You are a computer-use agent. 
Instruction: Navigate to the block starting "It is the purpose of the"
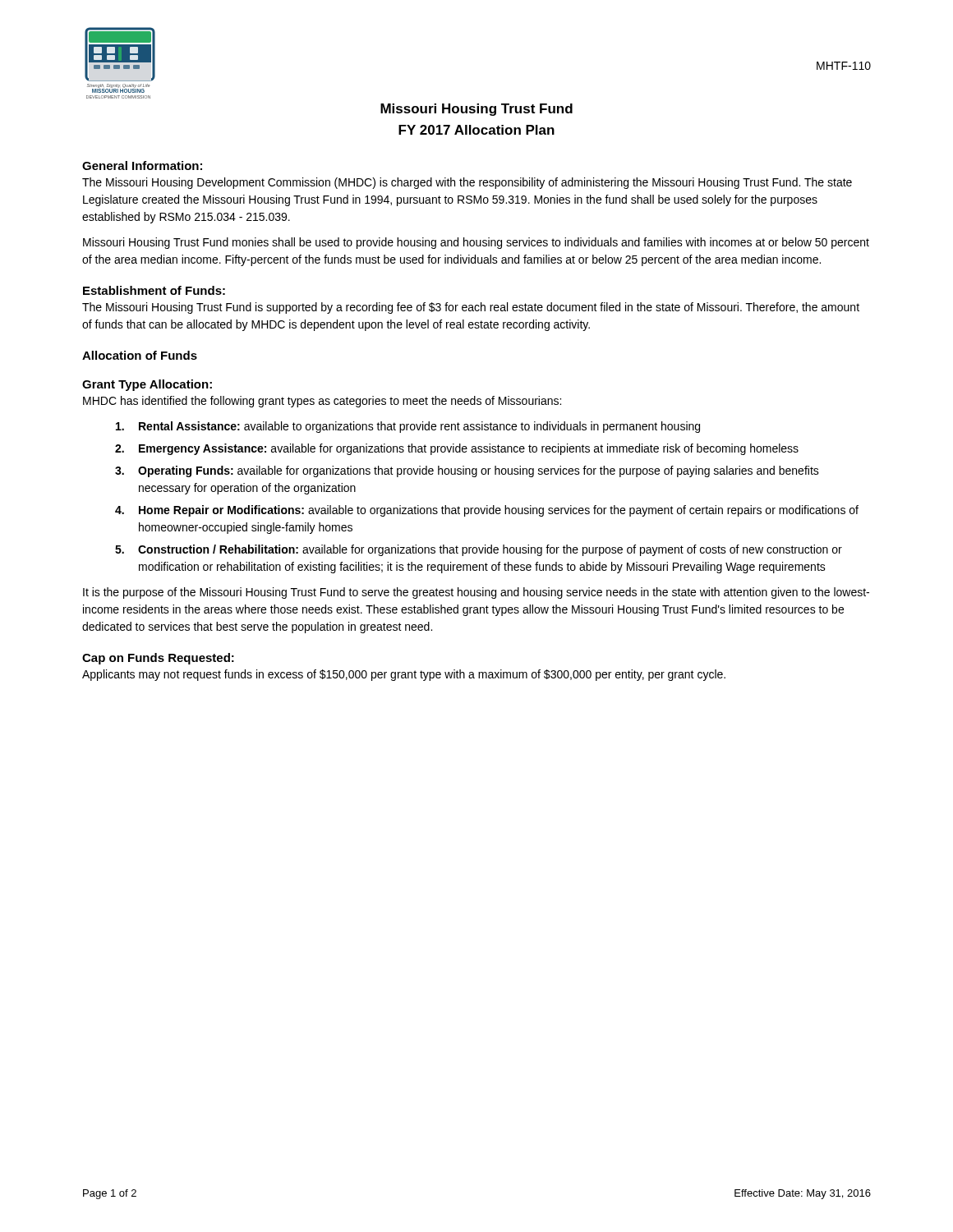pyautogui.click(x=476, y=609)
